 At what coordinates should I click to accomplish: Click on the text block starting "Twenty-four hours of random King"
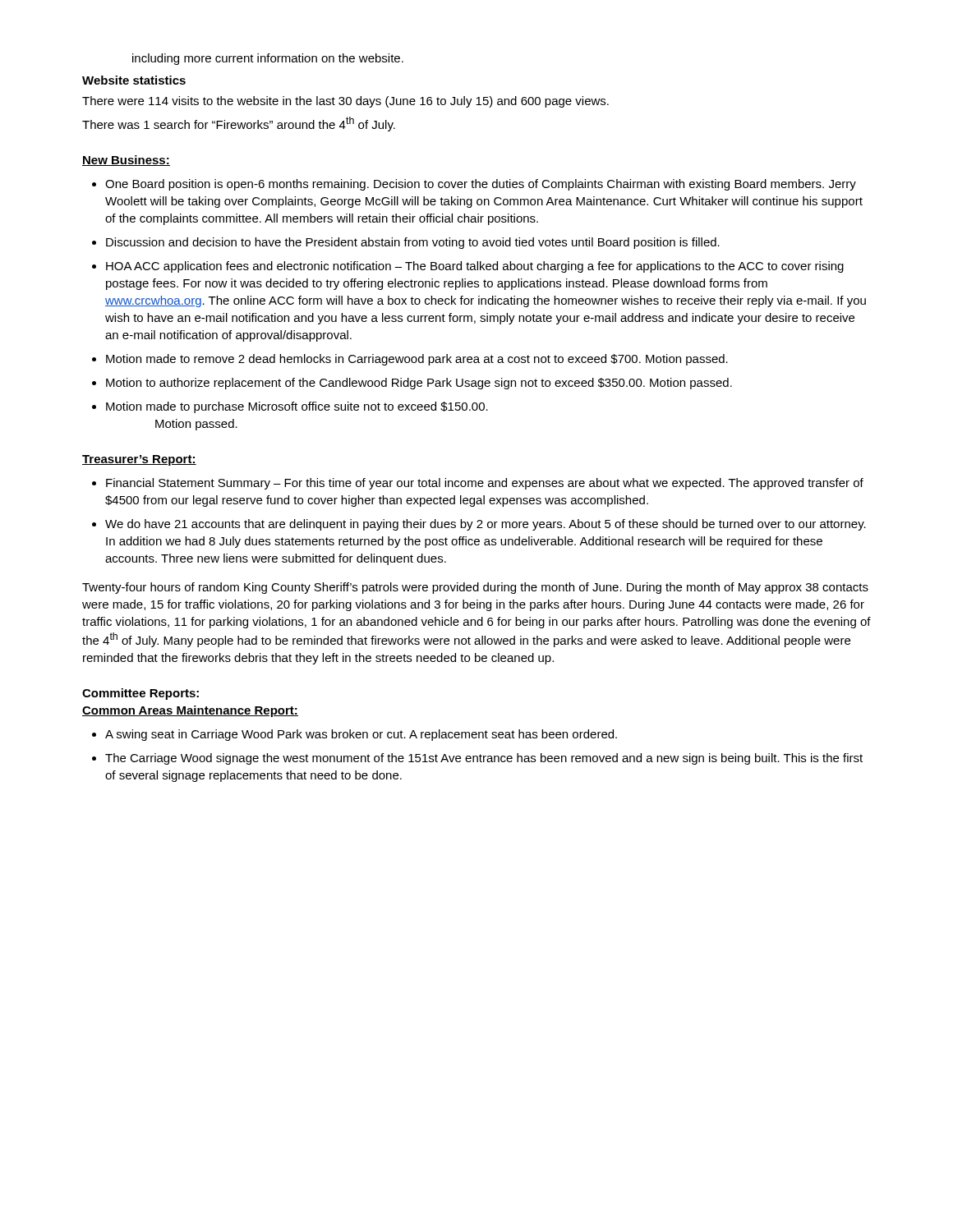(476, 622)
